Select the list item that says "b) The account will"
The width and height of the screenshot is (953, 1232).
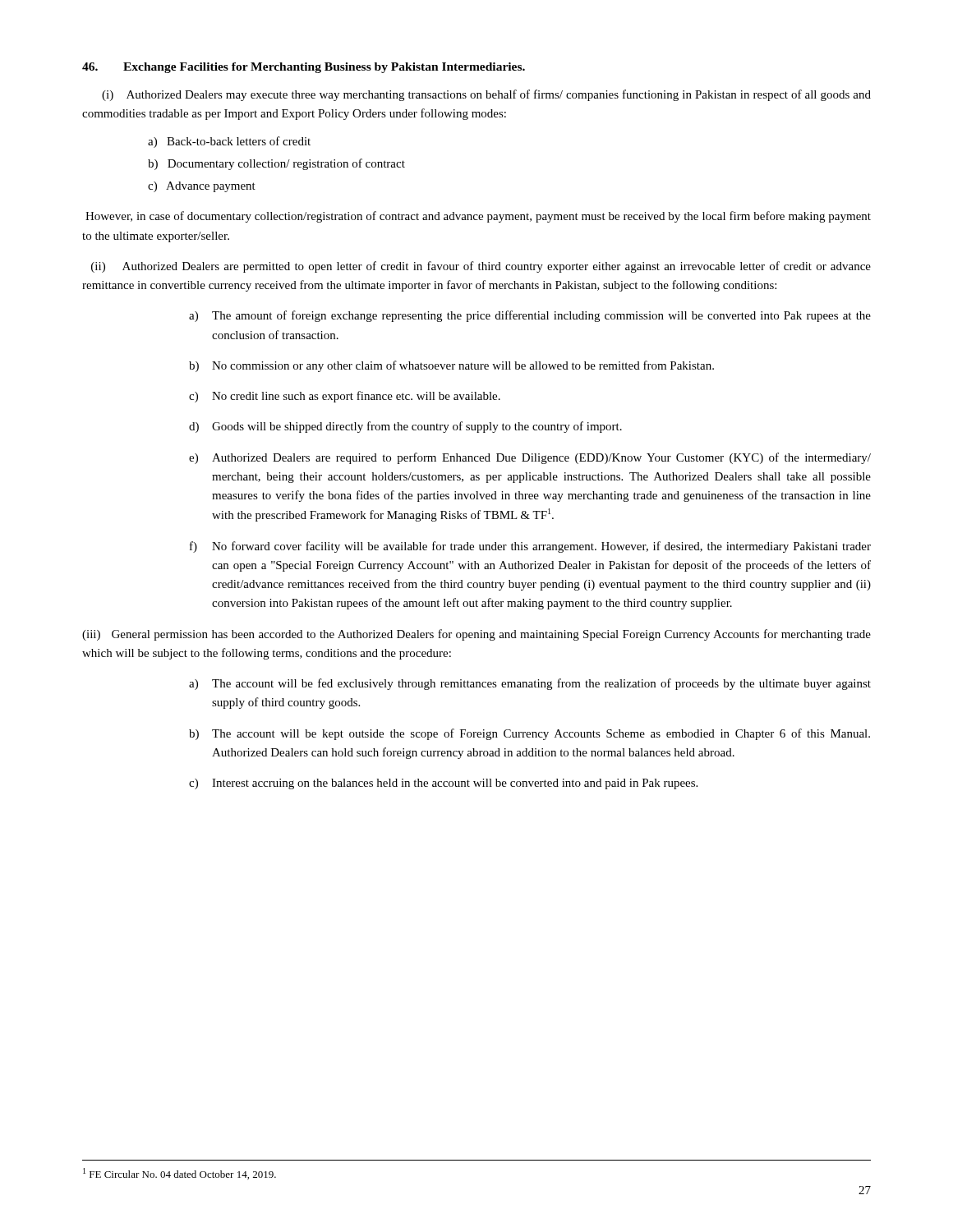(530, 743)
